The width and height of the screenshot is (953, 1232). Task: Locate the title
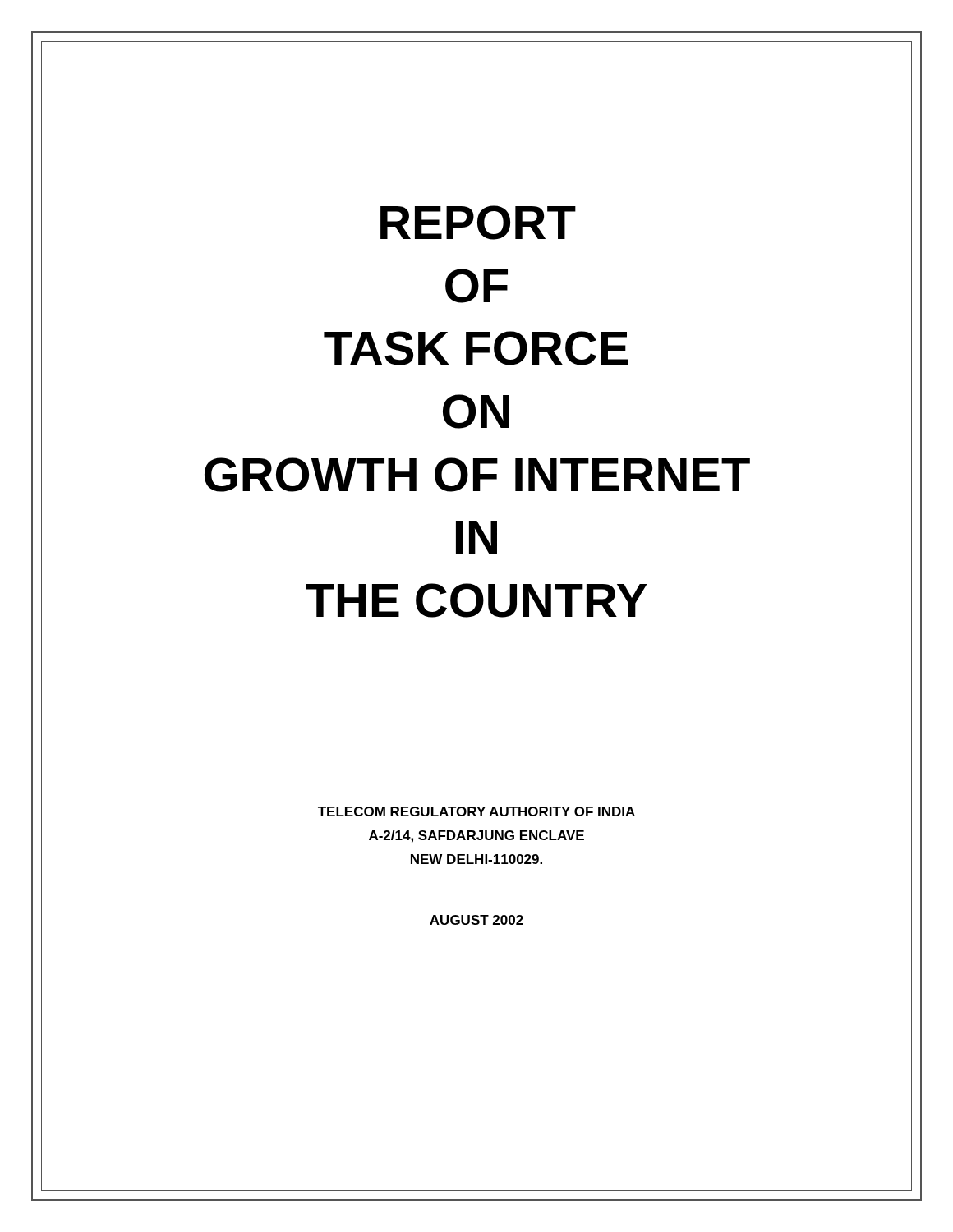[476, 412]
